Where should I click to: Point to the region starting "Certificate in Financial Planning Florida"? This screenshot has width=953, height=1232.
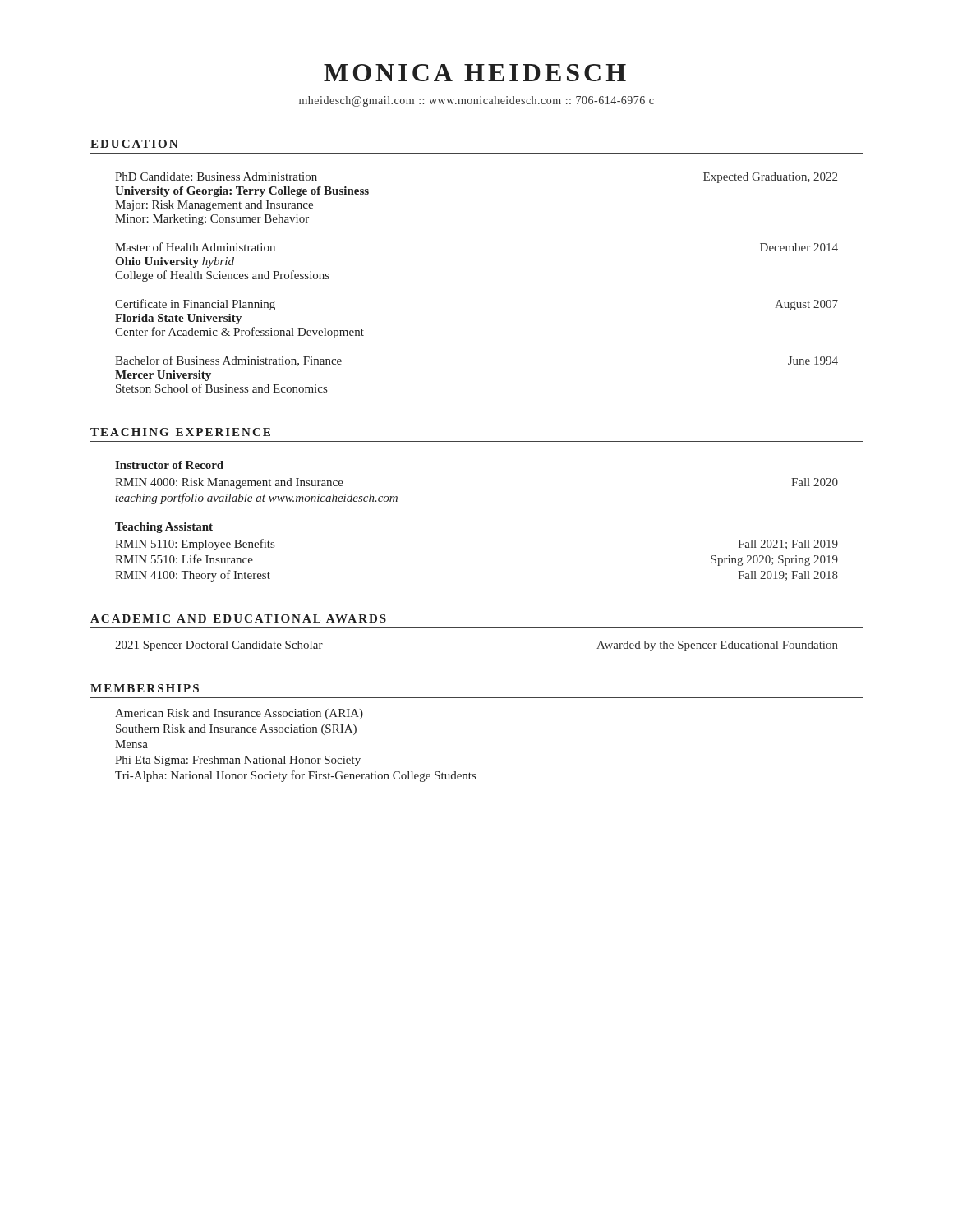pyautogui.click(x=195, y=304)
